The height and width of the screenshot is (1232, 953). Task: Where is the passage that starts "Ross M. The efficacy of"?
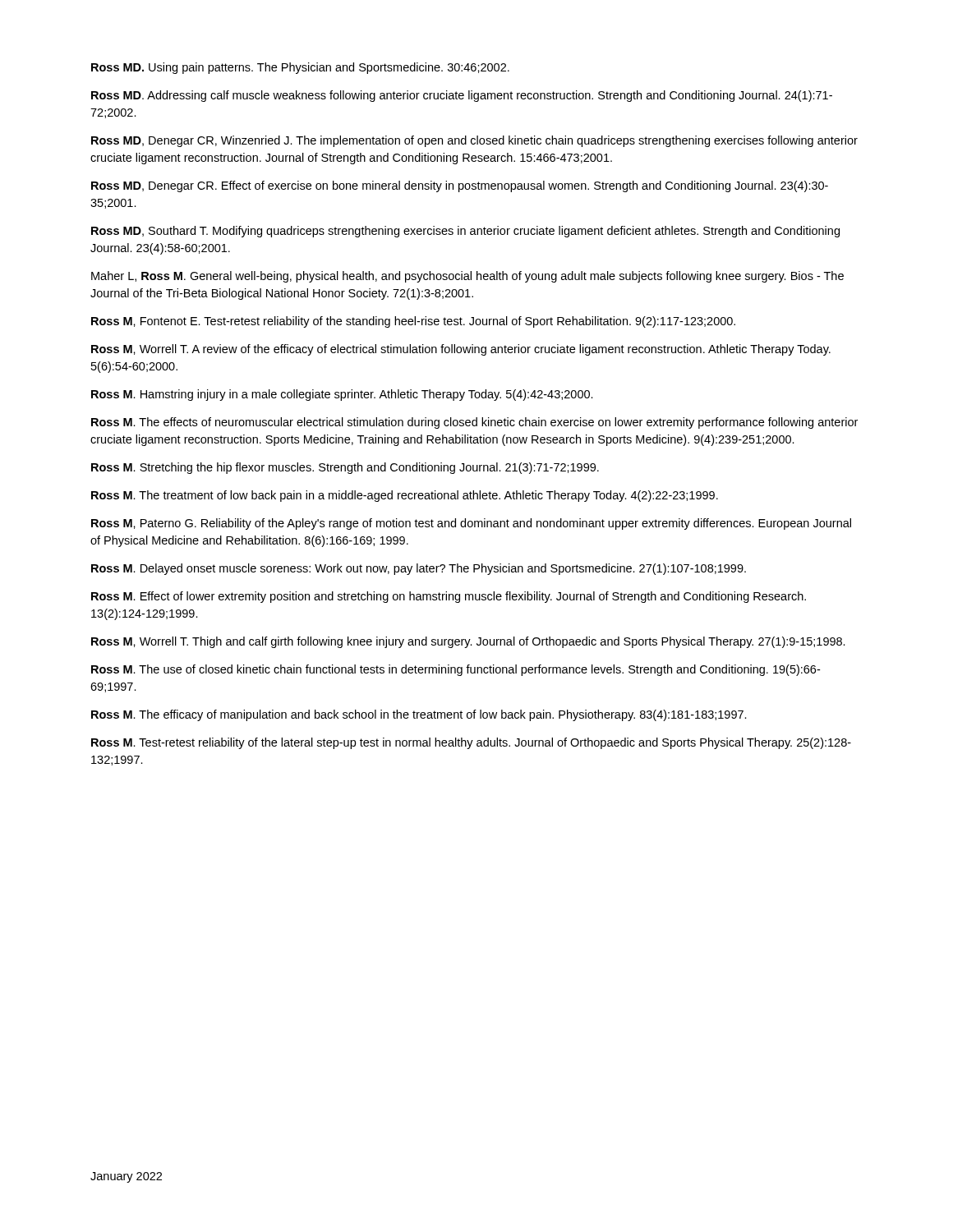click(419, 715)
